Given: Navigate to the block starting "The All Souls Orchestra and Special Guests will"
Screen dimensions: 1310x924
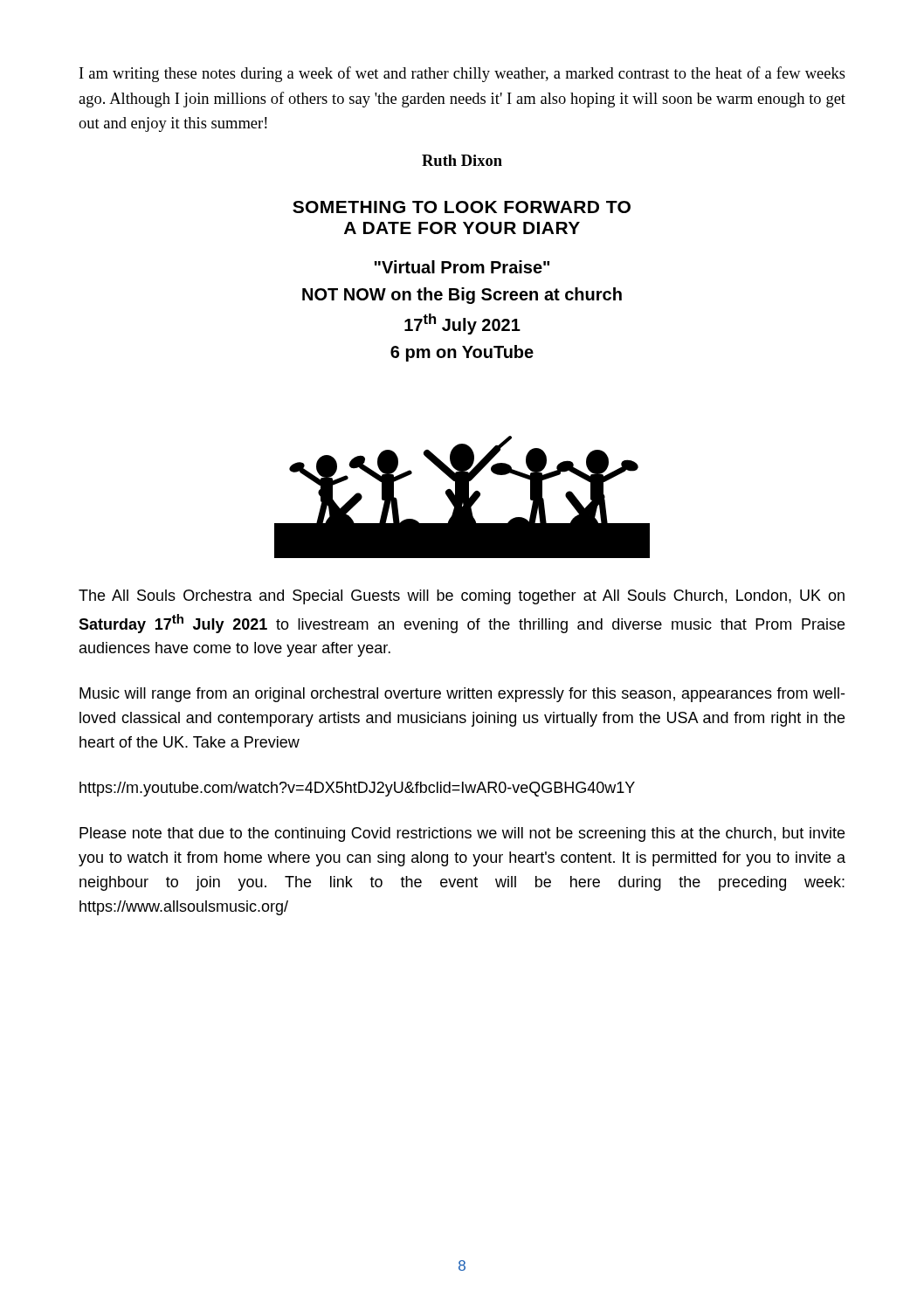Looking at the screenshot, I should pyautogui.click(x=462, y=622).
